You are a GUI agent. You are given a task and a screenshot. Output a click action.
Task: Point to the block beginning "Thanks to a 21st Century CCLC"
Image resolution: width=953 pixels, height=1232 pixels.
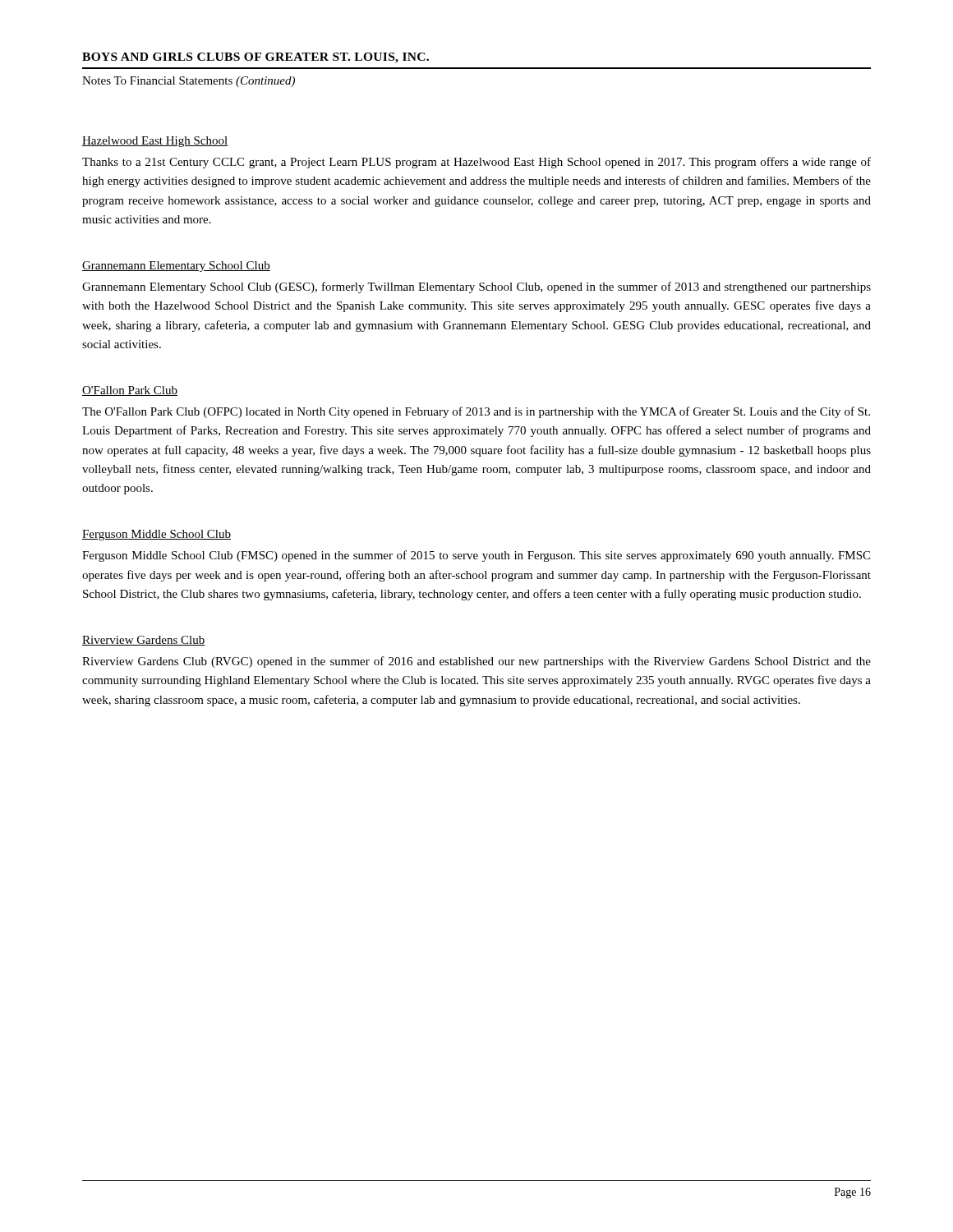[476, 190]
